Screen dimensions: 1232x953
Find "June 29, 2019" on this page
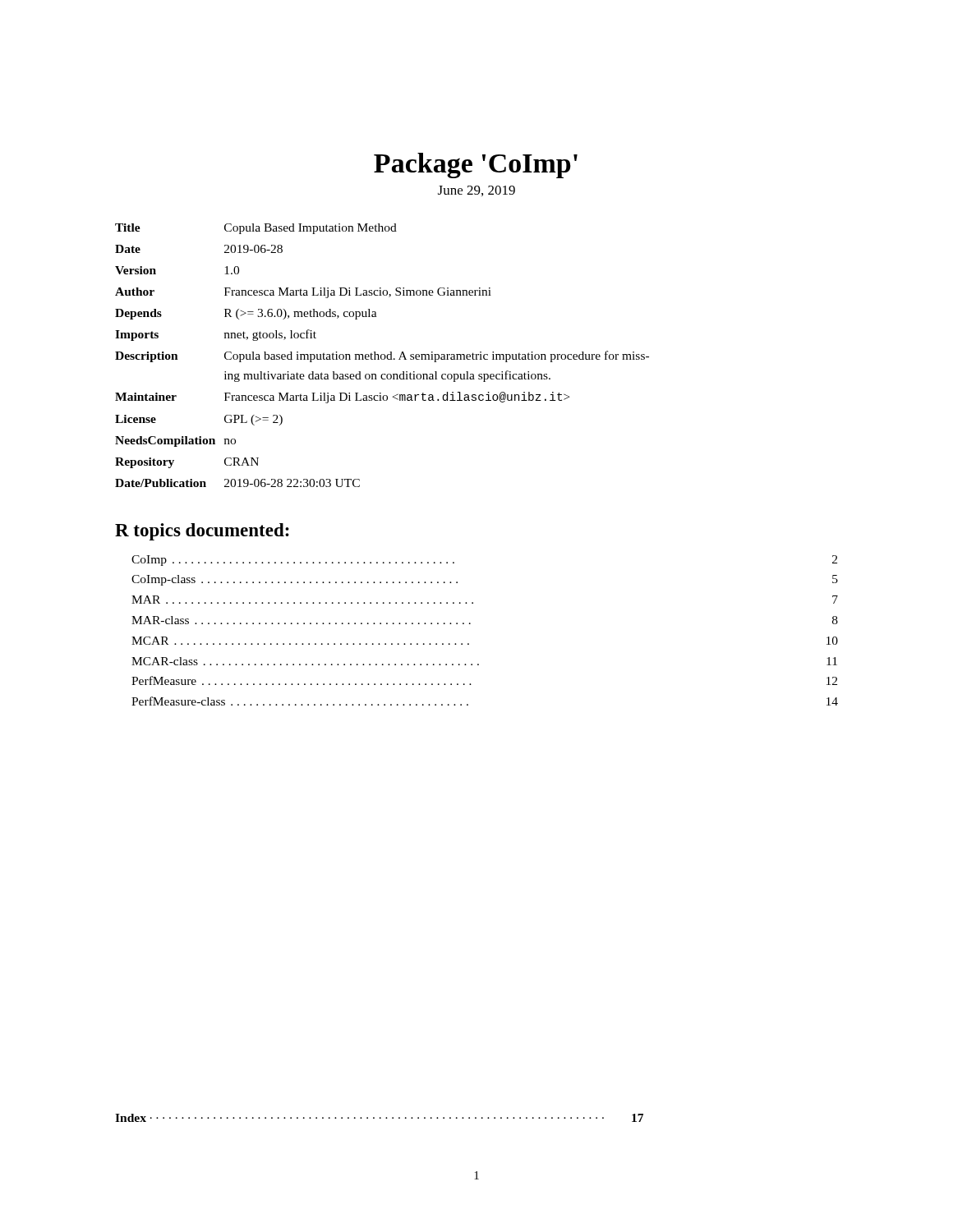476,190
